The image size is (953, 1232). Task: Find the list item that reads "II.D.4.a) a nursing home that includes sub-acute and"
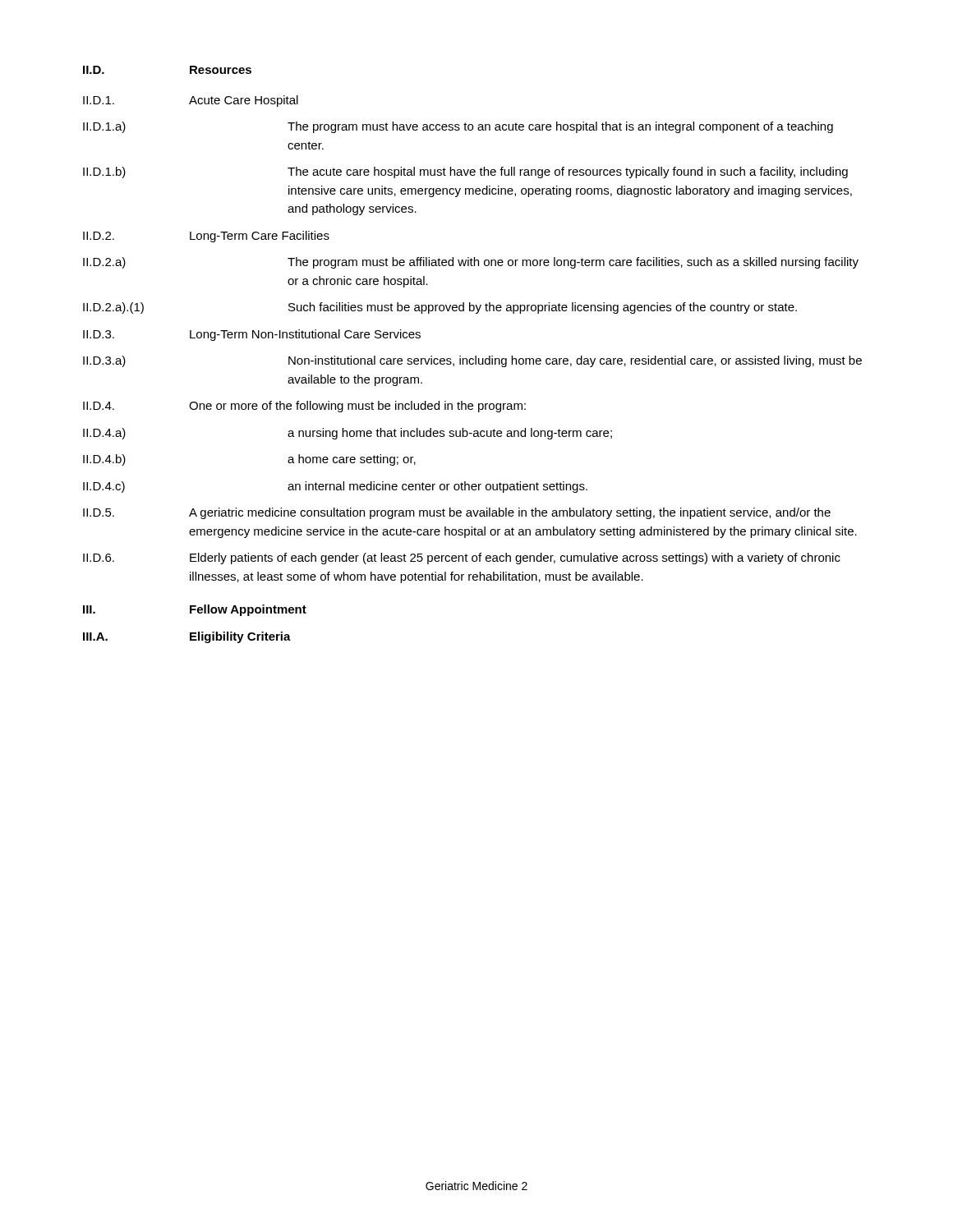pyautogui.click(x=476, y=433)
